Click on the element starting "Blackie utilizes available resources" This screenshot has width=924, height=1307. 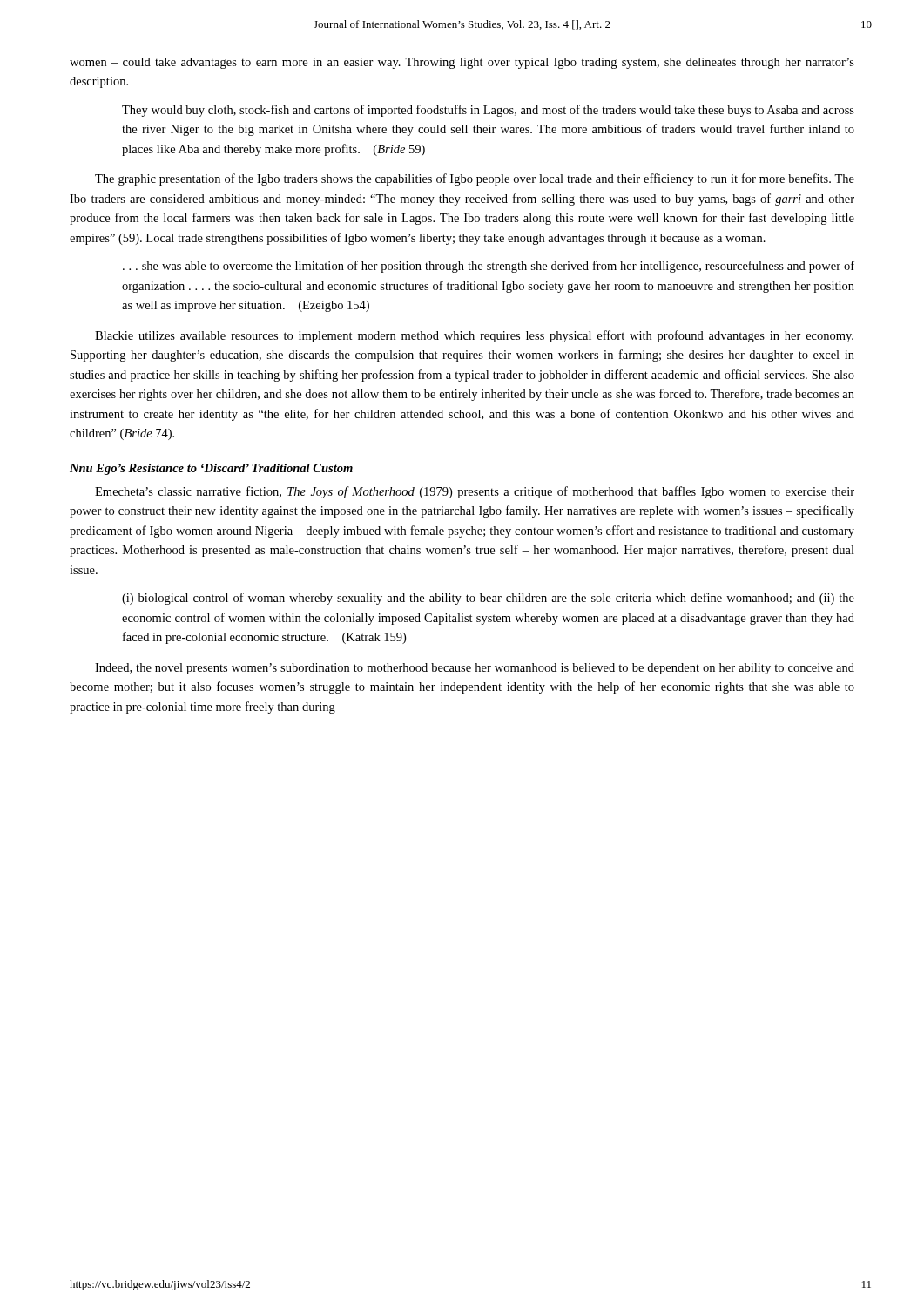(462, 384)
